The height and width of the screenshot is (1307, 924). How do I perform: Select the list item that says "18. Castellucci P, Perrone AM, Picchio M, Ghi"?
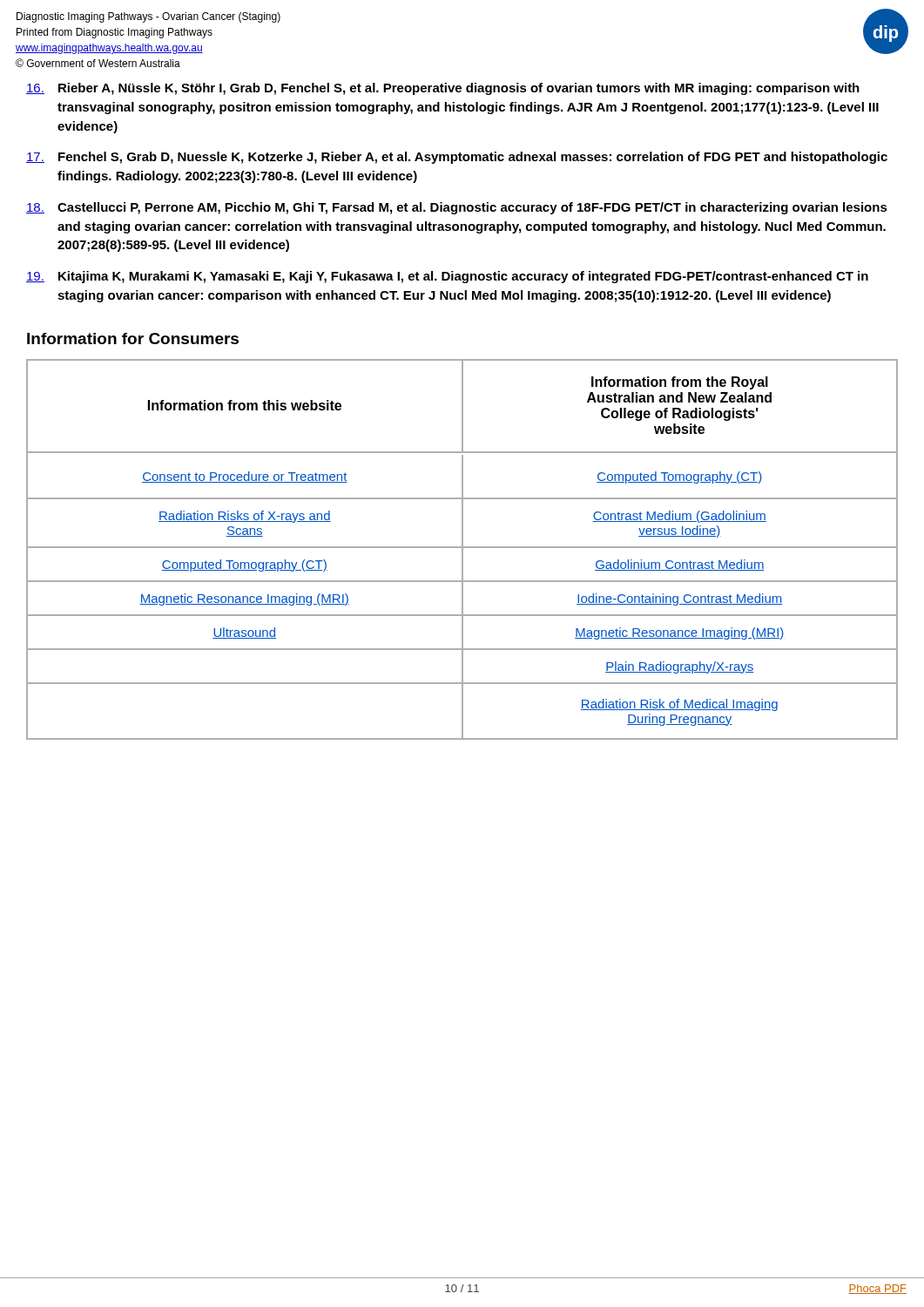point(462,226)
